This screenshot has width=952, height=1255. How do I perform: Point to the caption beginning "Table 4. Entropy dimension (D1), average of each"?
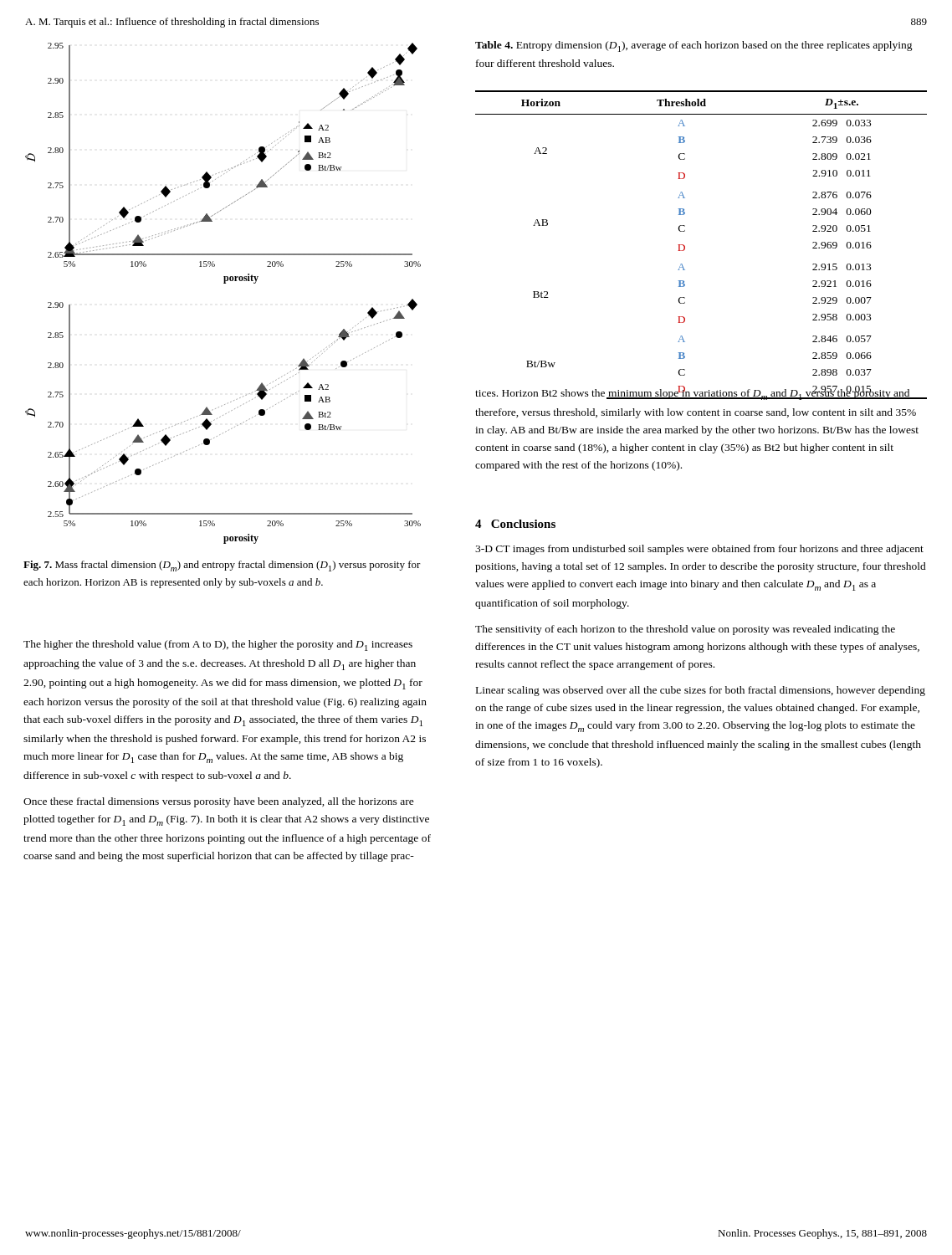(x=694, y=54)
